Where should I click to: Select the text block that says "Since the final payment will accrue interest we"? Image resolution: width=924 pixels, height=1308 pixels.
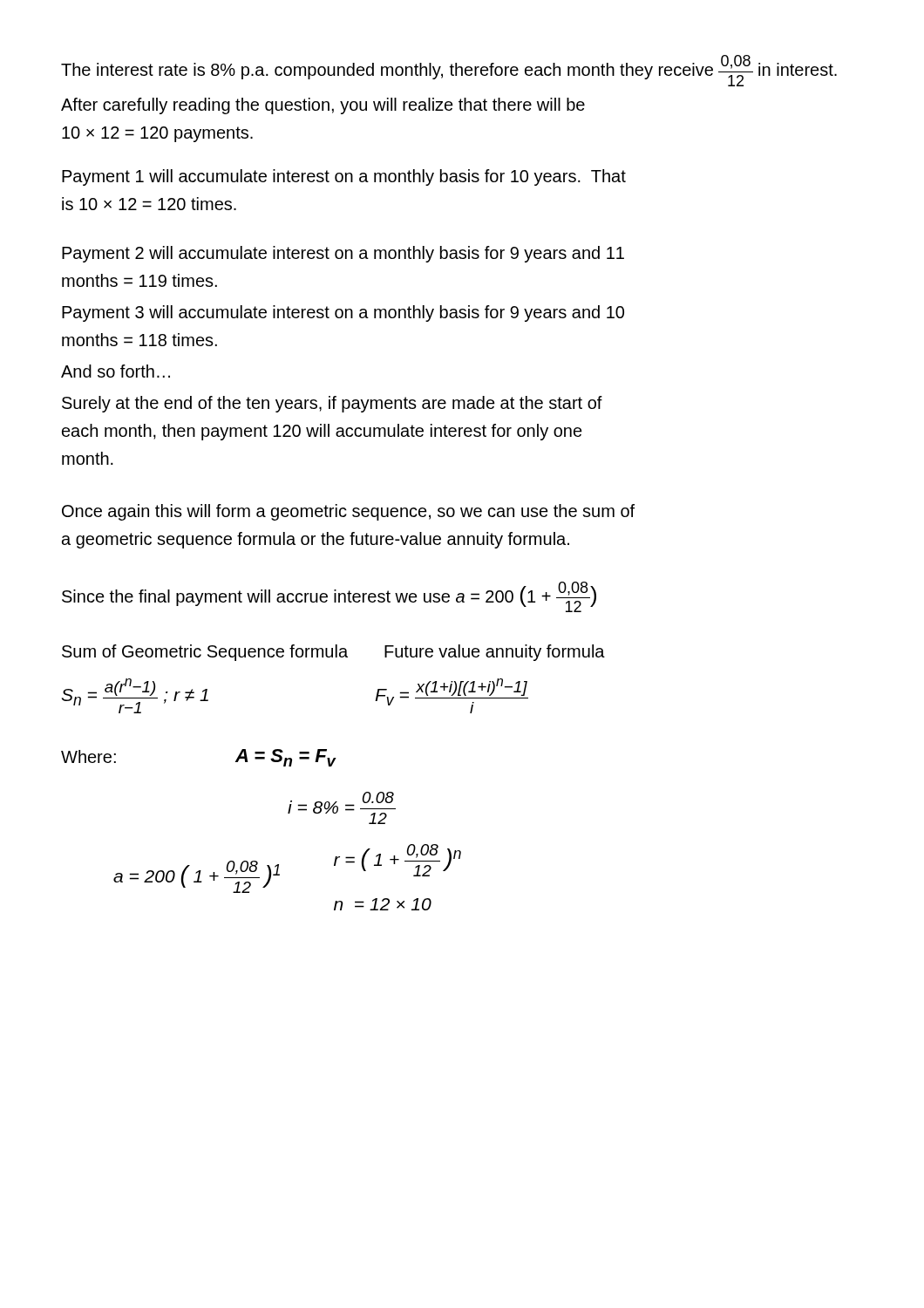[x=329, y=598]
